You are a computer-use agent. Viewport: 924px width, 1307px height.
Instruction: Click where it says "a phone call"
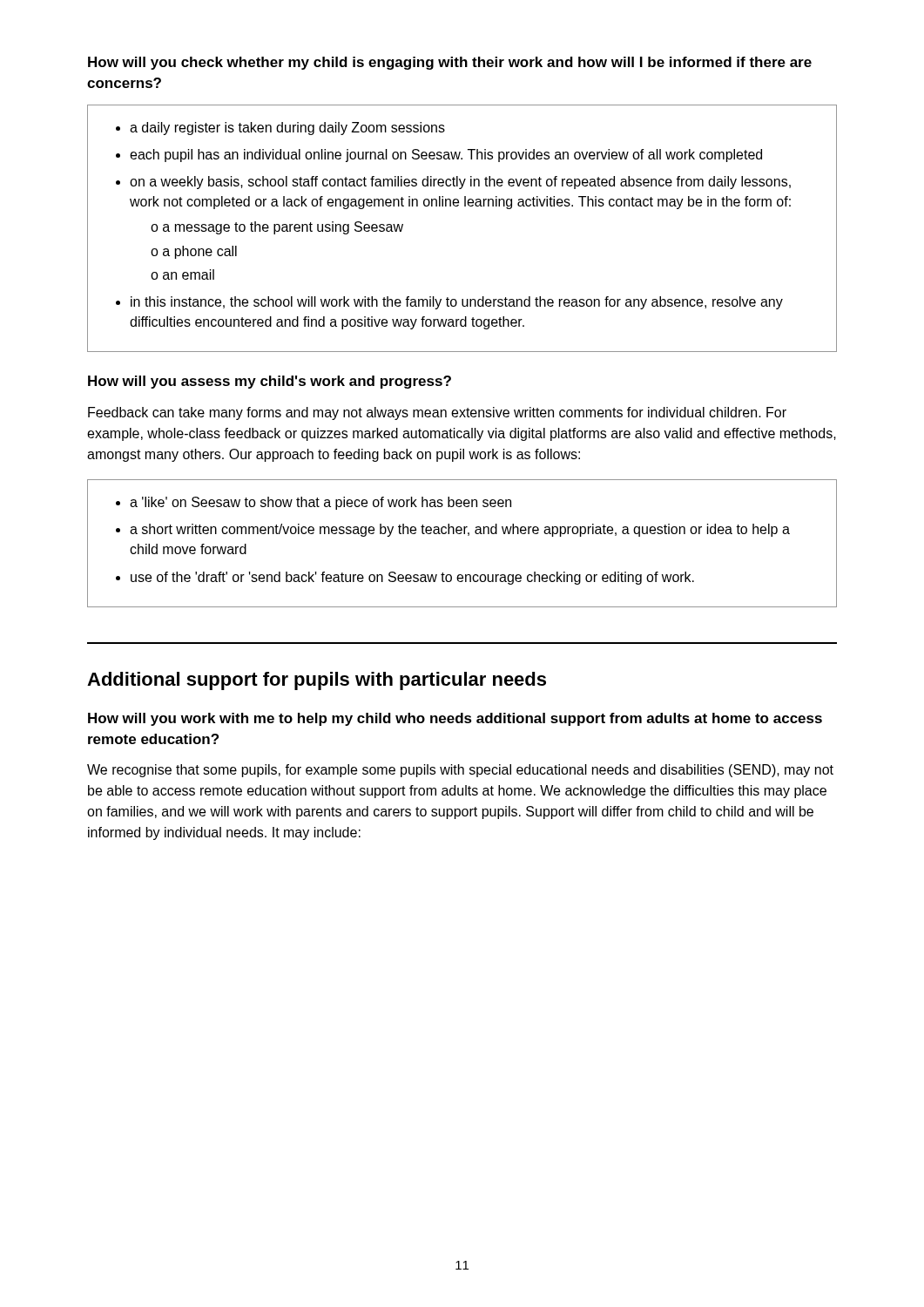point(200,251)
